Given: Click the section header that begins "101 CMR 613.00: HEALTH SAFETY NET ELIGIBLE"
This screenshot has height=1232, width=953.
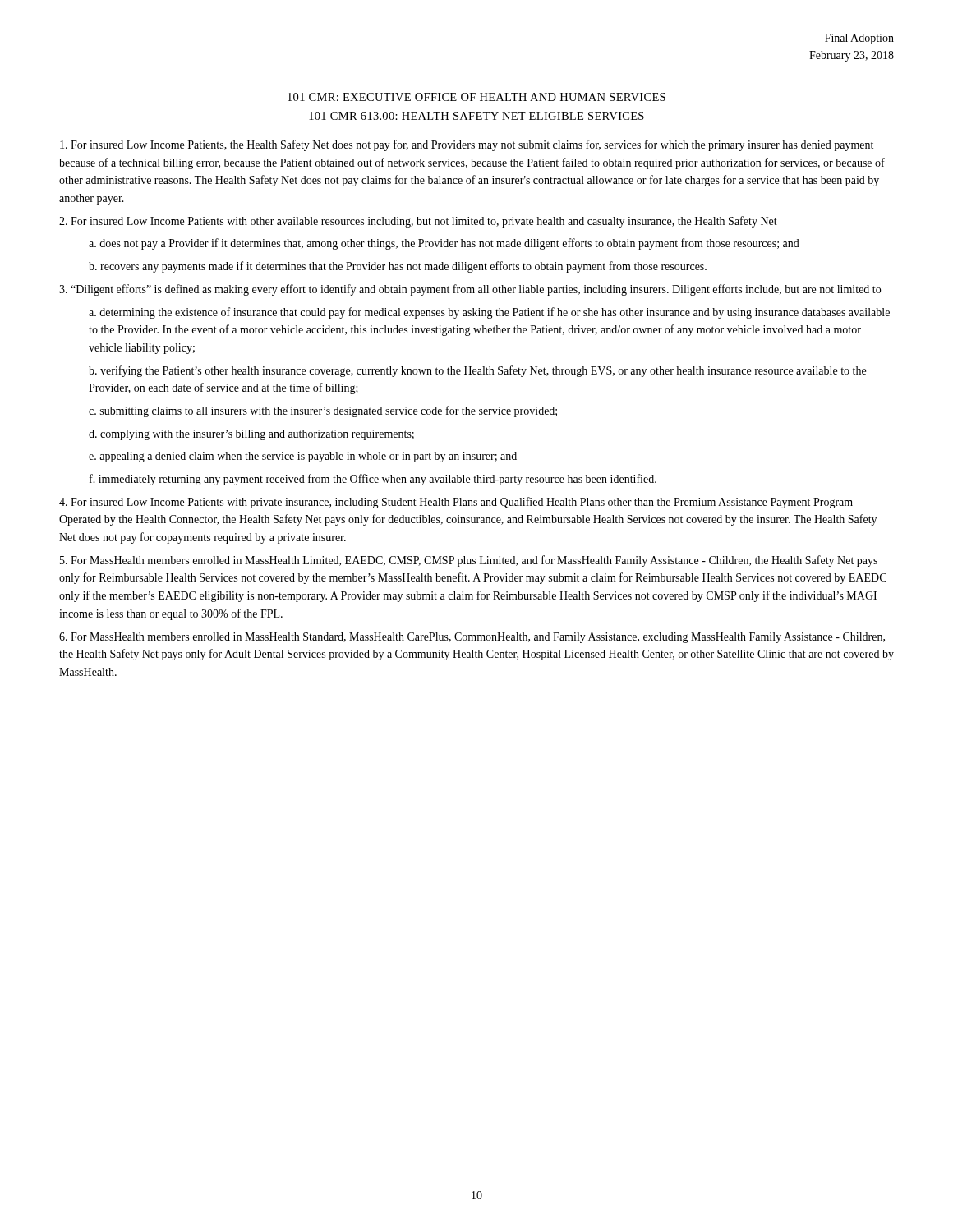Looking at the screenshot, I should pyautogui.click(x=476, y=116).
